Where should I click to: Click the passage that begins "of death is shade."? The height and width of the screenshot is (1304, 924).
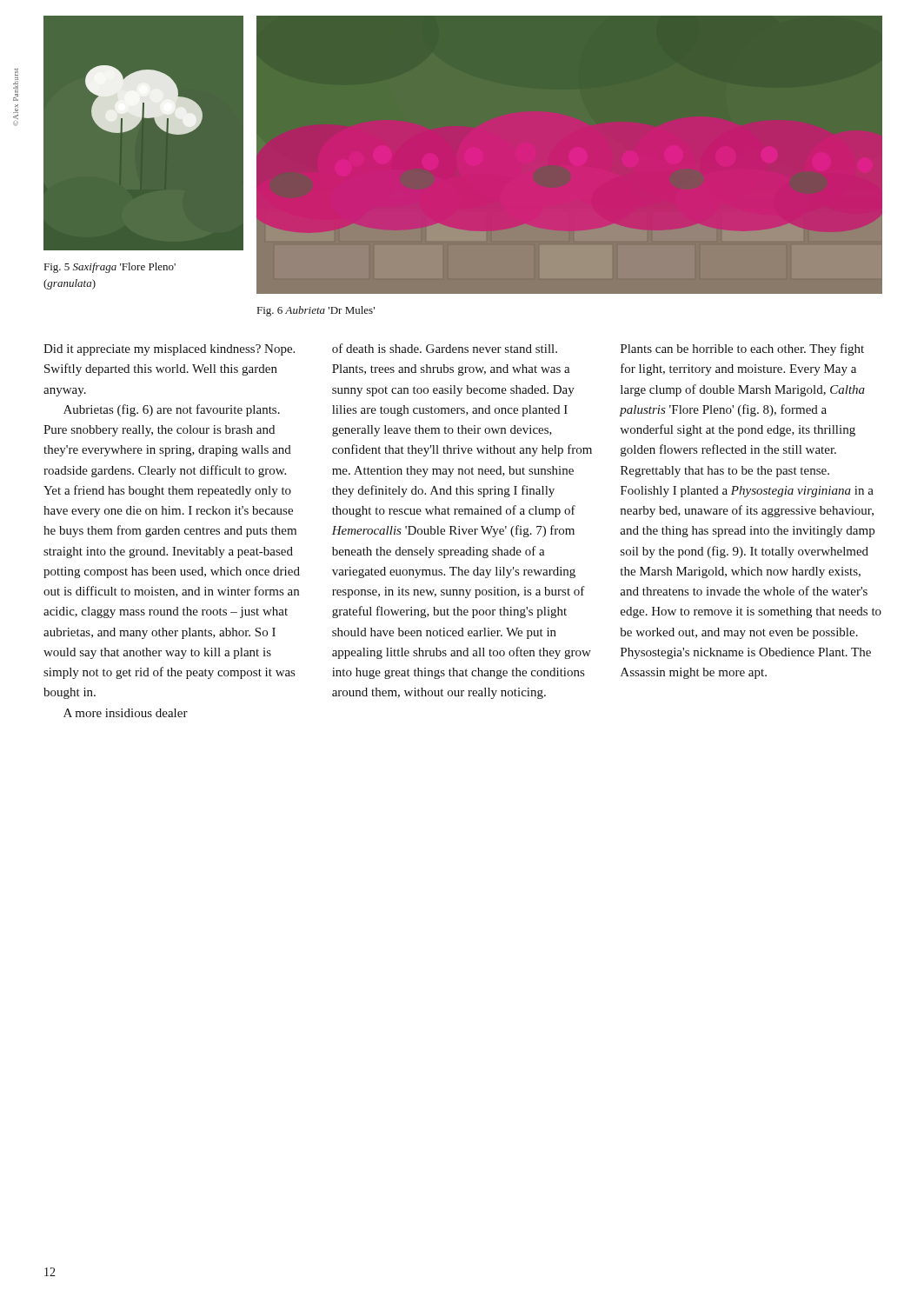[463, 521]
